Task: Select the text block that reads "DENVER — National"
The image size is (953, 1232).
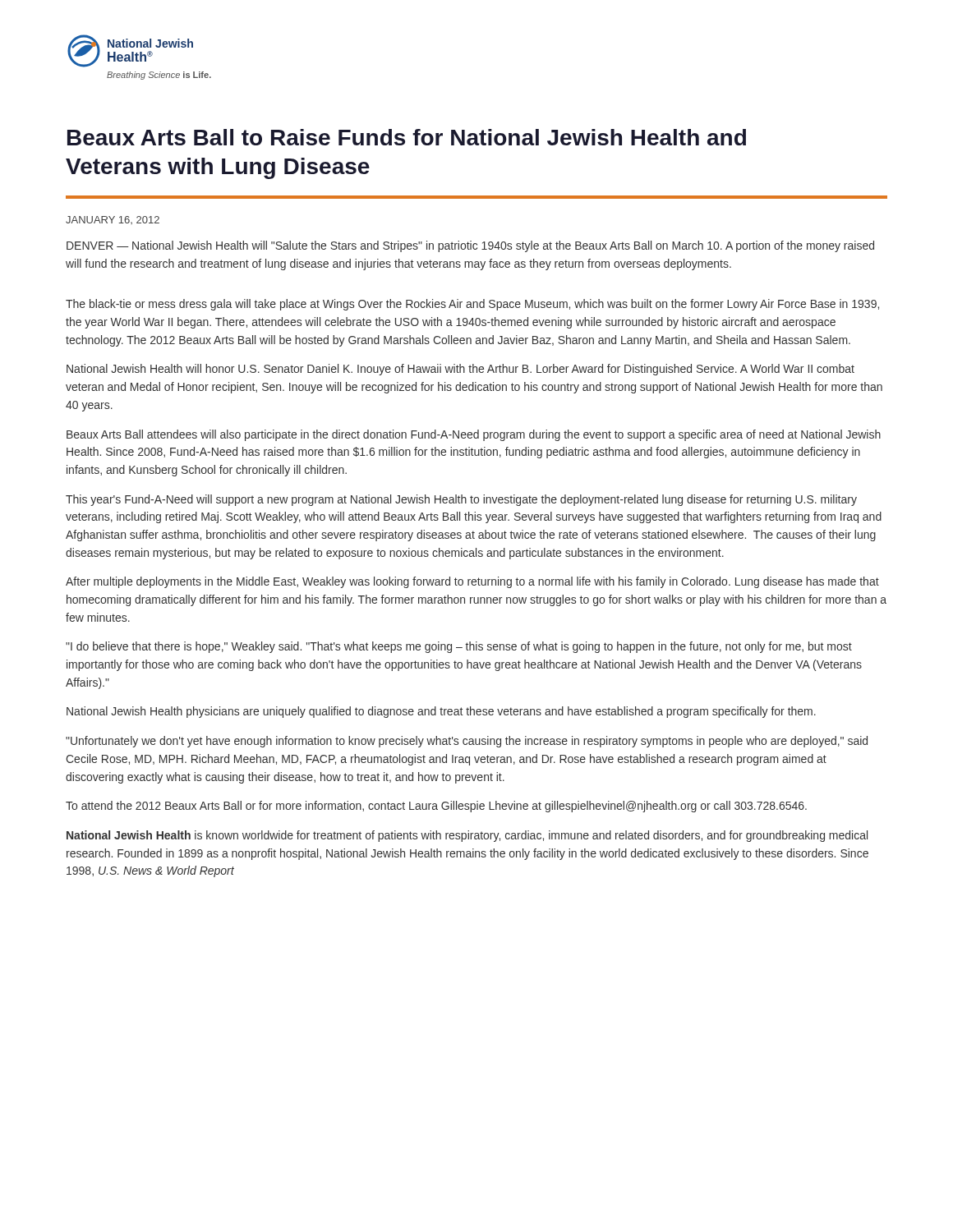Action: 470,254
